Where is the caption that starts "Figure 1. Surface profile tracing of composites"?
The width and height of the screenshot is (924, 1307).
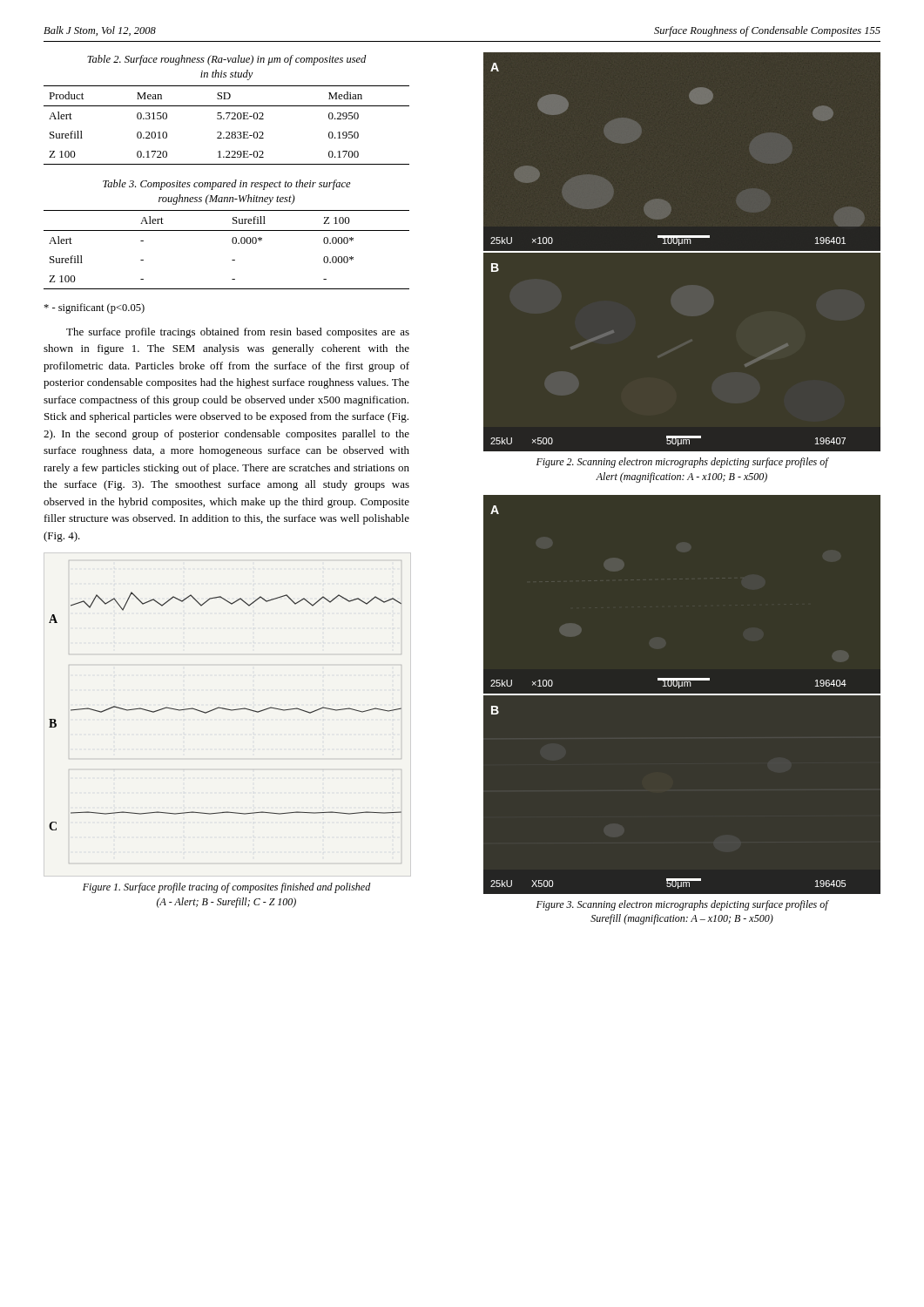226,894
